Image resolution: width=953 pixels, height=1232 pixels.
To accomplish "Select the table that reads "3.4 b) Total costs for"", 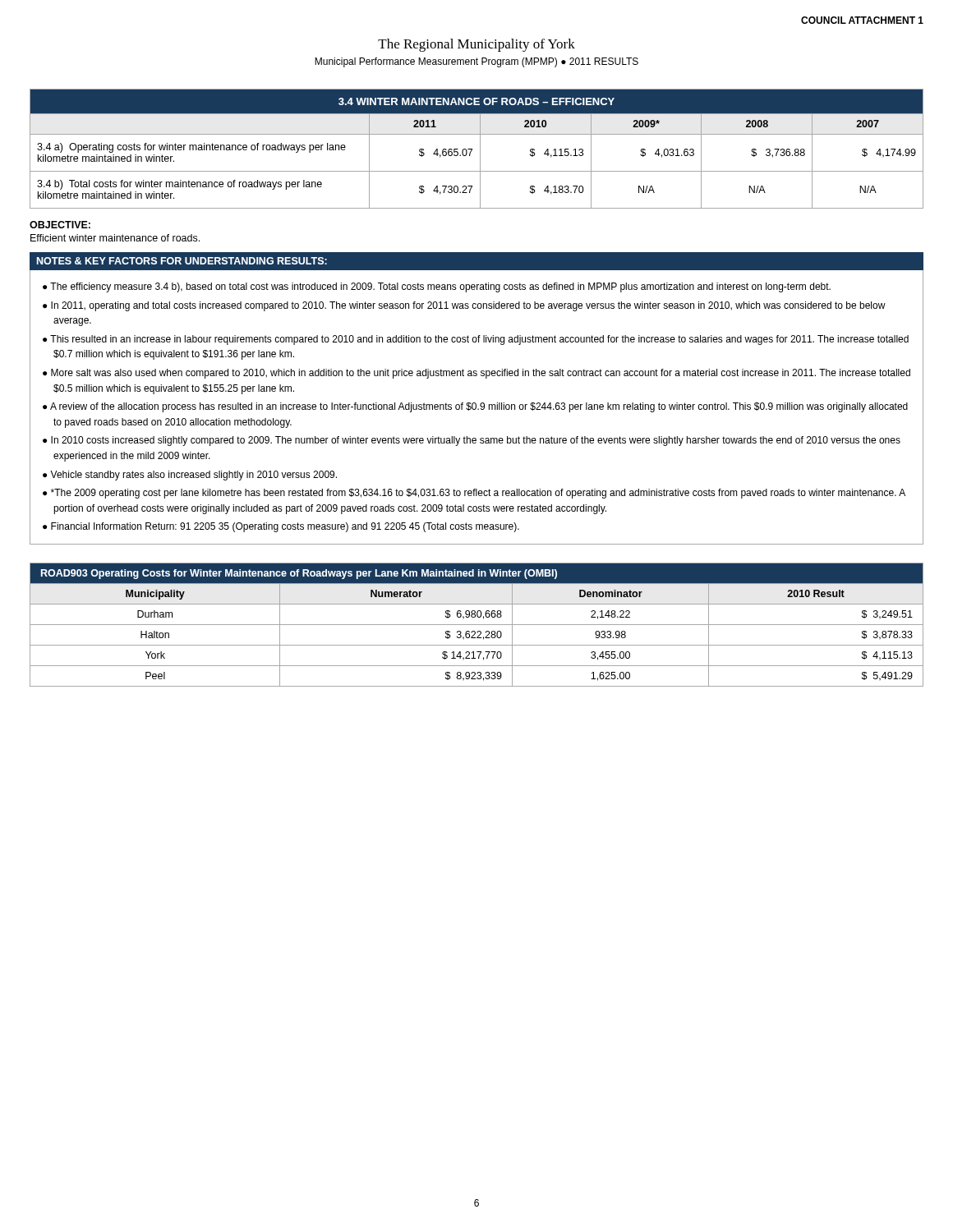I will 476,149.
